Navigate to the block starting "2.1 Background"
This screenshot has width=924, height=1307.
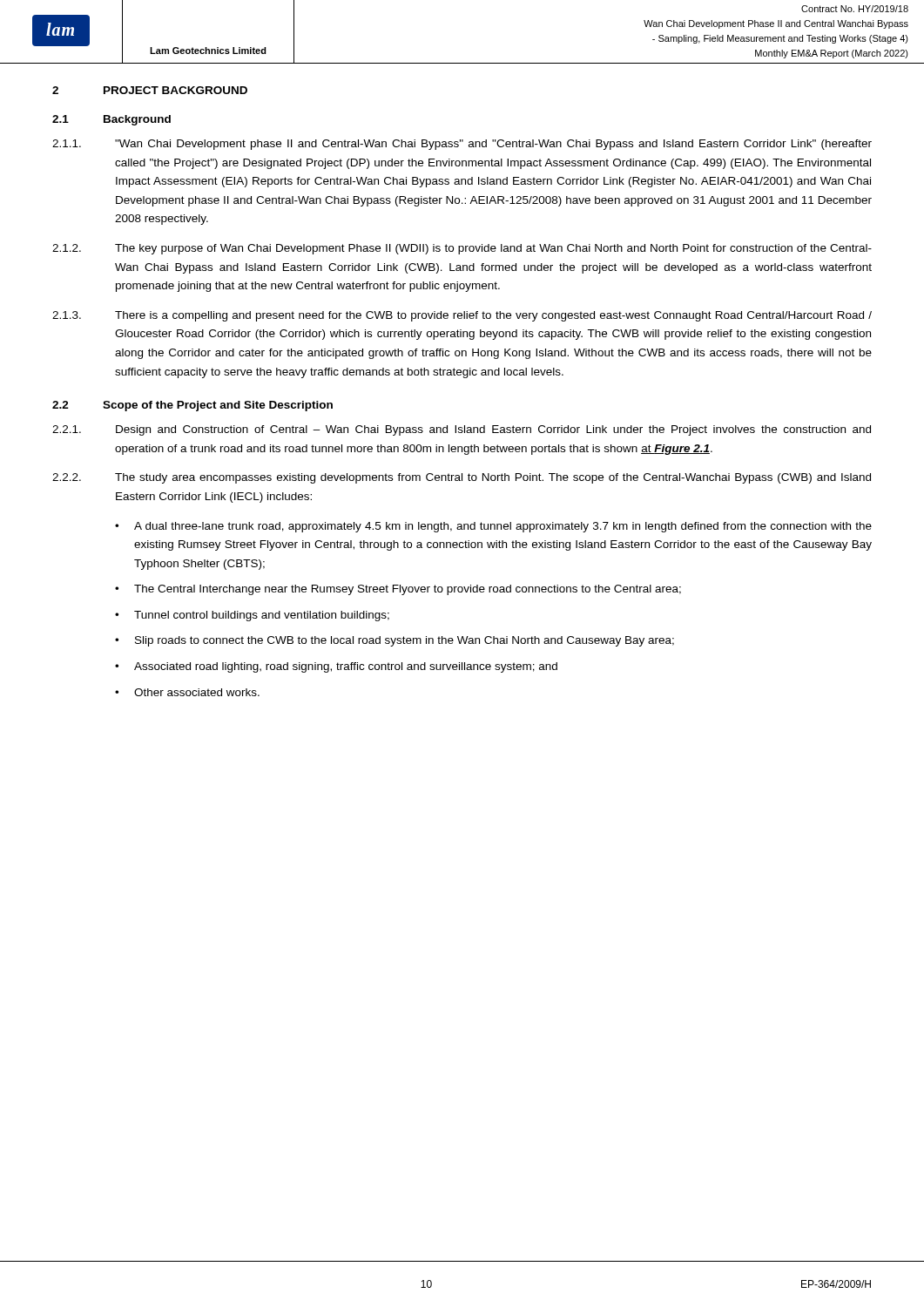(112, 119)
